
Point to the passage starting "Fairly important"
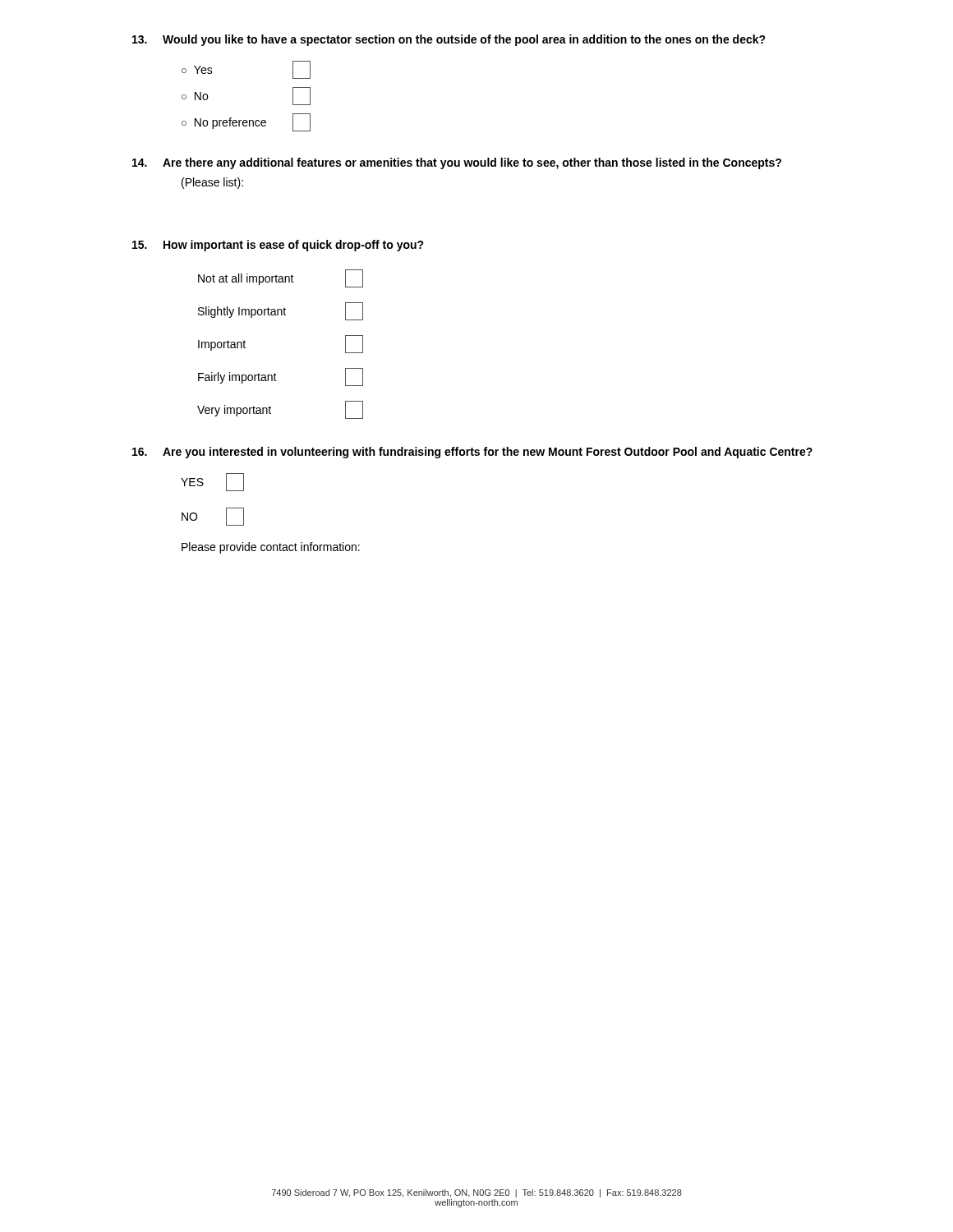(x=280, y=377)
